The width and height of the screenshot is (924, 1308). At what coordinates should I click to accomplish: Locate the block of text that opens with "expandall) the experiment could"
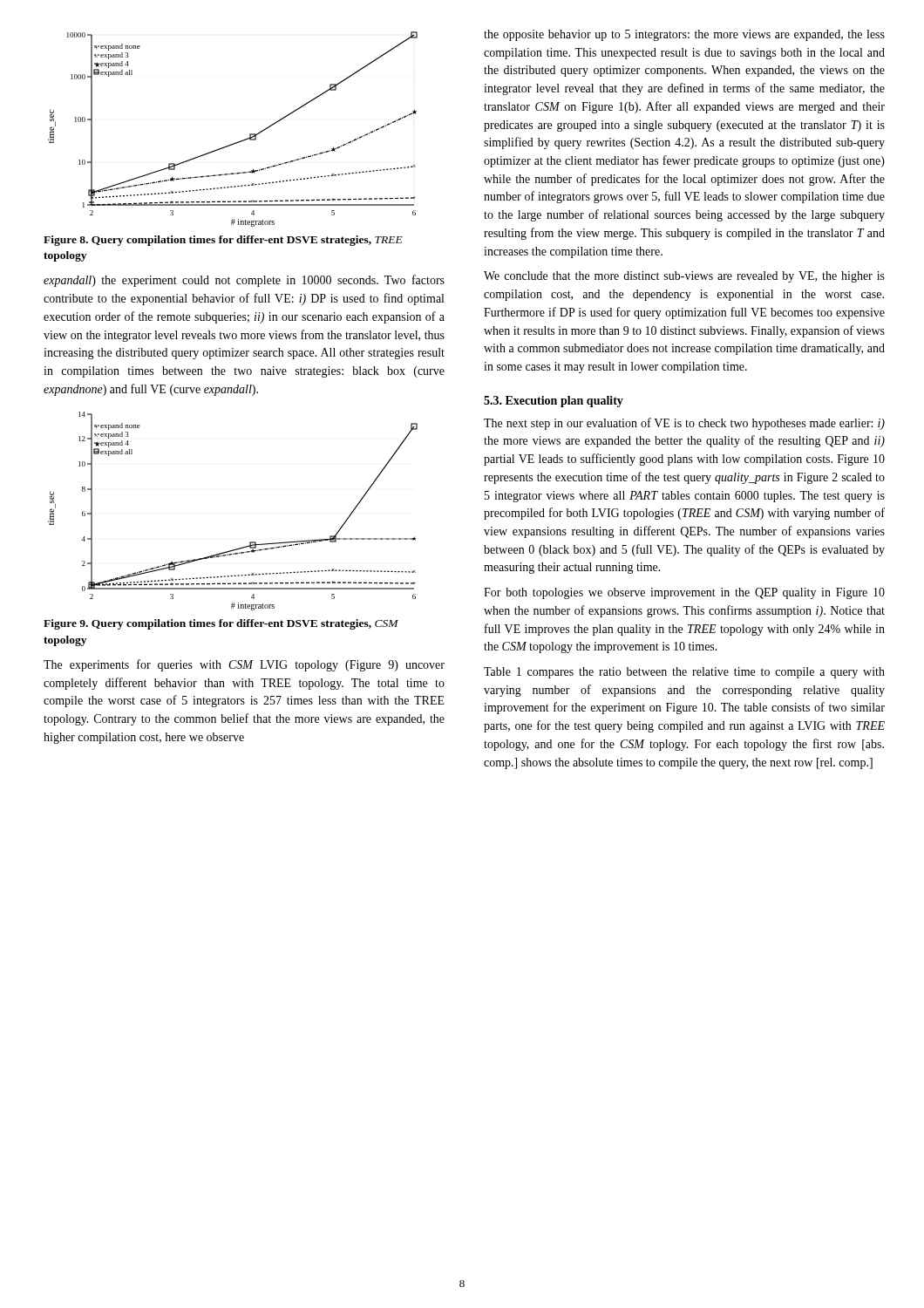(244, 335)
